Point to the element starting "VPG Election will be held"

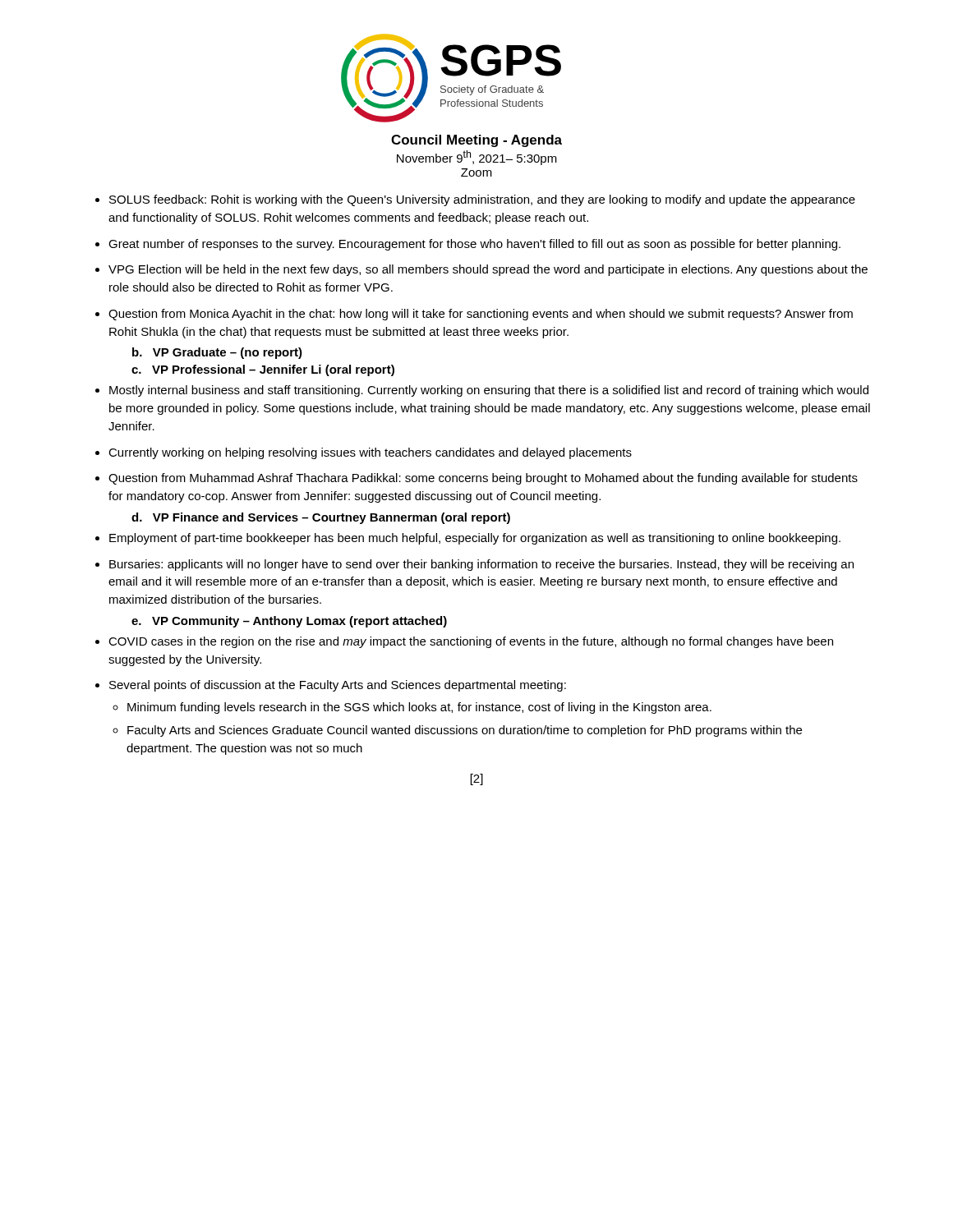(x=488, y=278)
